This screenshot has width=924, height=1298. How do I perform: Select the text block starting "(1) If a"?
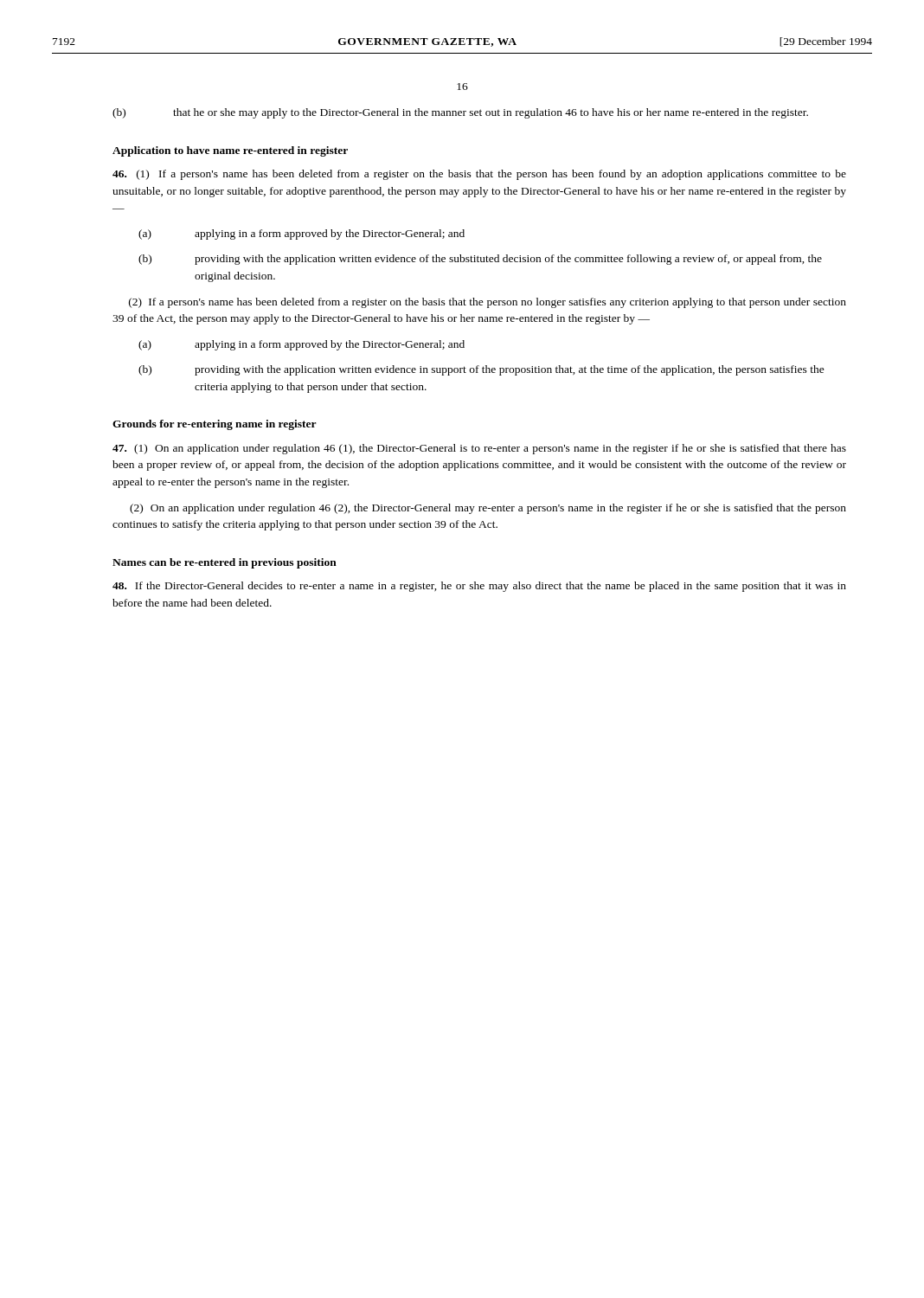point(479,191)
